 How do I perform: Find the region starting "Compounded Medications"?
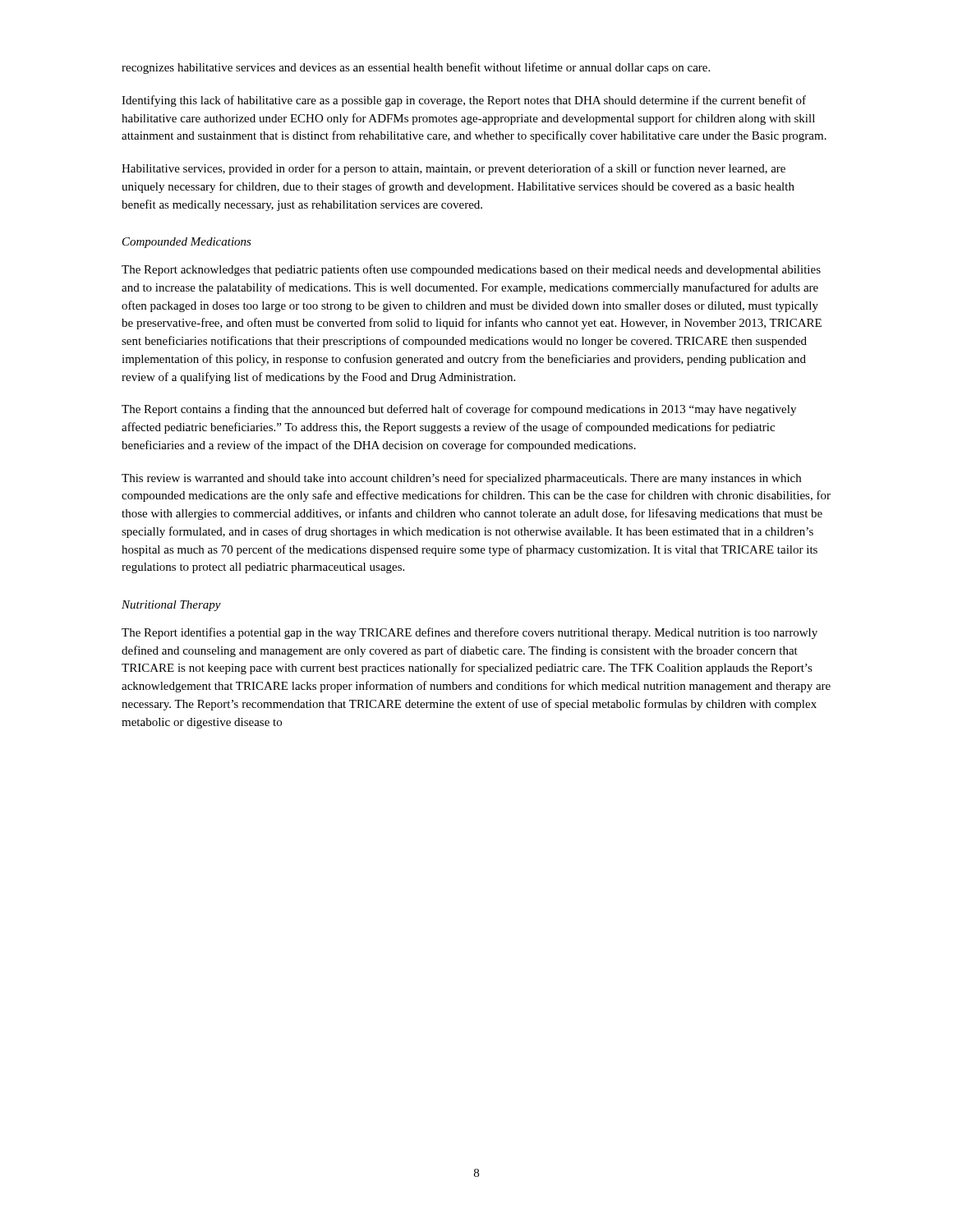[186, 242]
